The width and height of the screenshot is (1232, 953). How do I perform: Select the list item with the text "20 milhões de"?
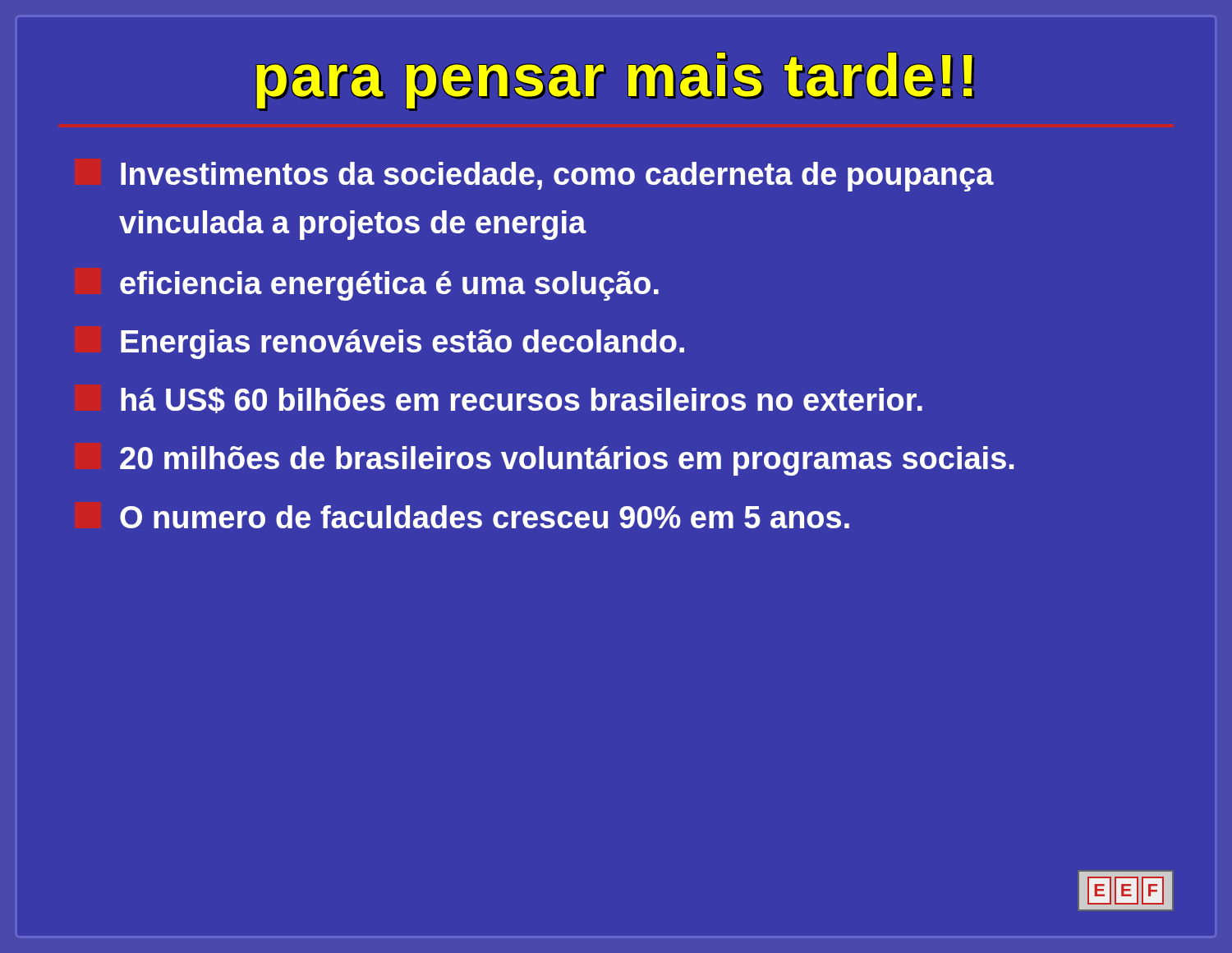coord(545,459)
